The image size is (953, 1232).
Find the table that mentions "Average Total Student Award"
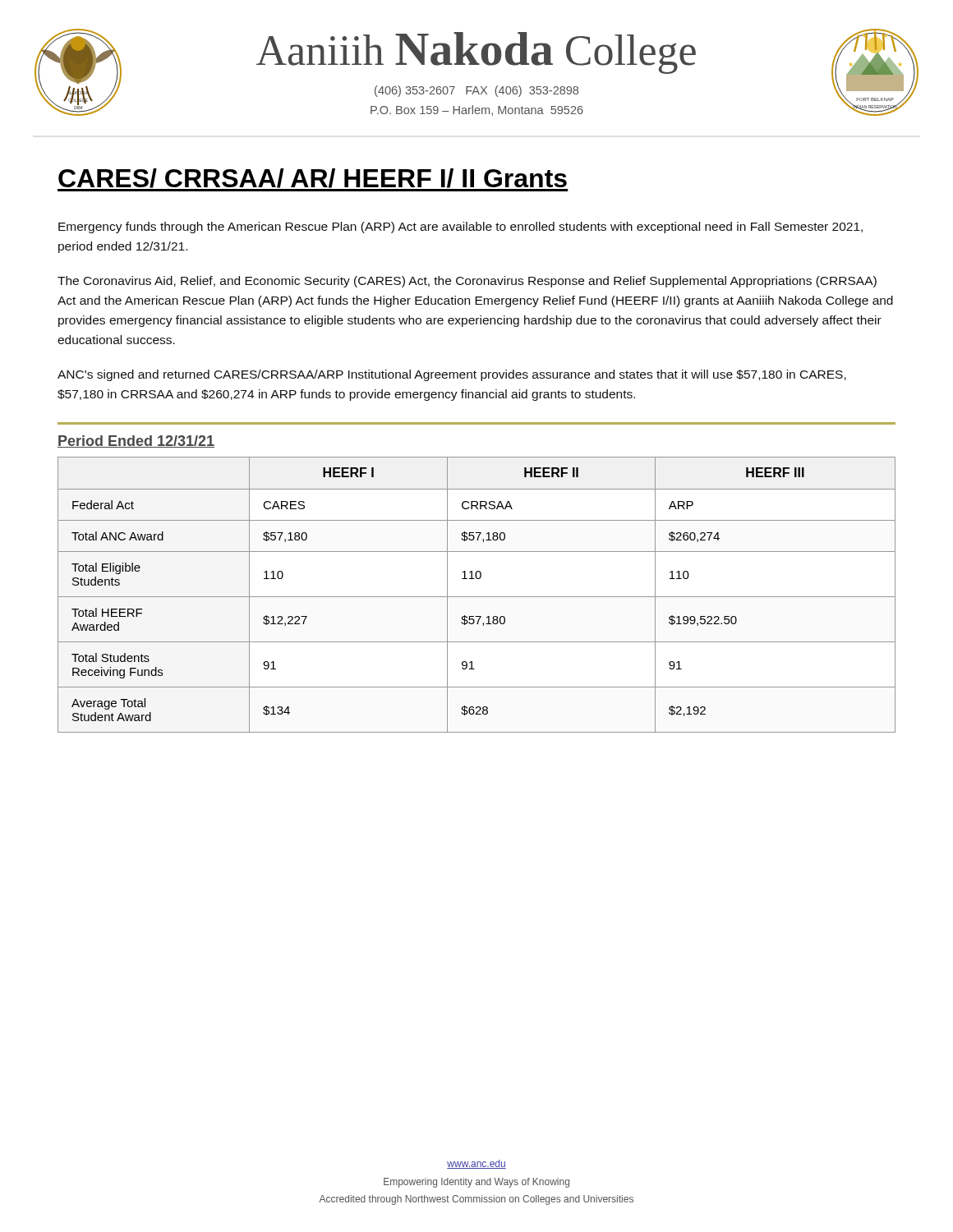click(x=476, y=595)
